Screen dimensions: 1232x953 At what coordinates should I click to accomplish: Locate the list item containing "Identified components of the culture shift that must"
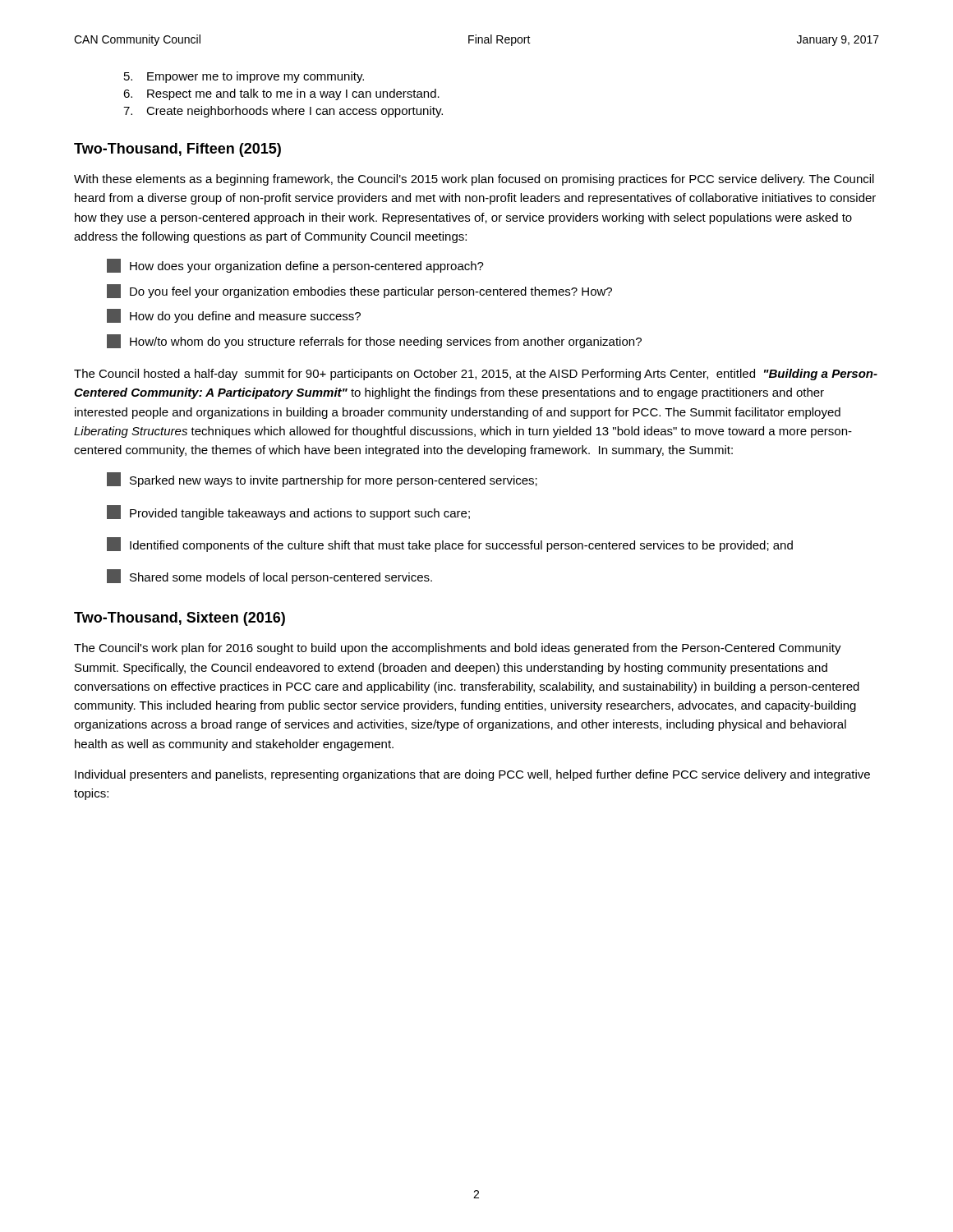tap(450, 545)
